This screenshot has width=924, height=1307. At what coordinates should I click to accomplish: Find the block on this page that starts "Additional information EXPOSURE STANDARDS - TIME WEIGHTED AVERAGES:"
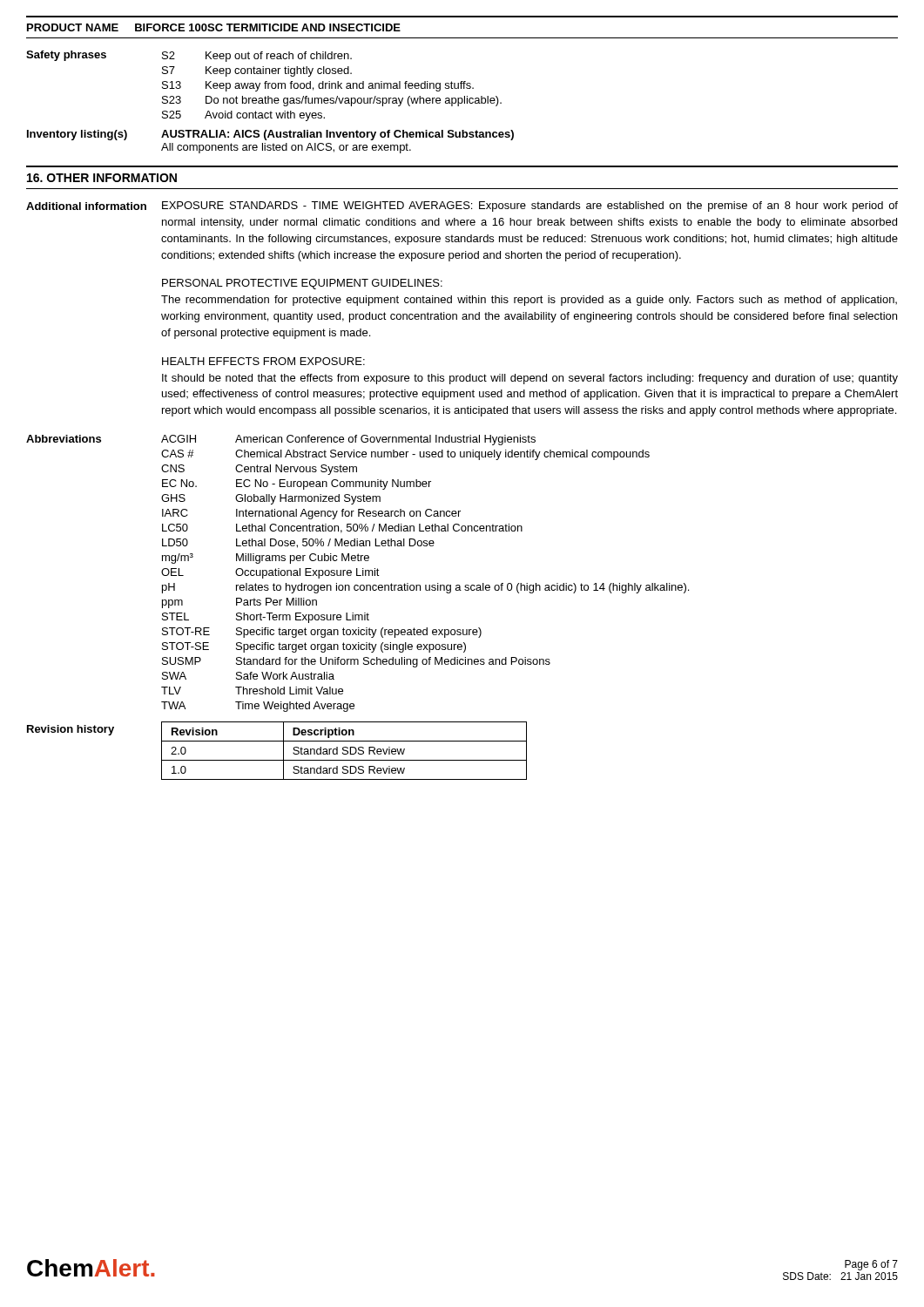[x=462, y=315]
